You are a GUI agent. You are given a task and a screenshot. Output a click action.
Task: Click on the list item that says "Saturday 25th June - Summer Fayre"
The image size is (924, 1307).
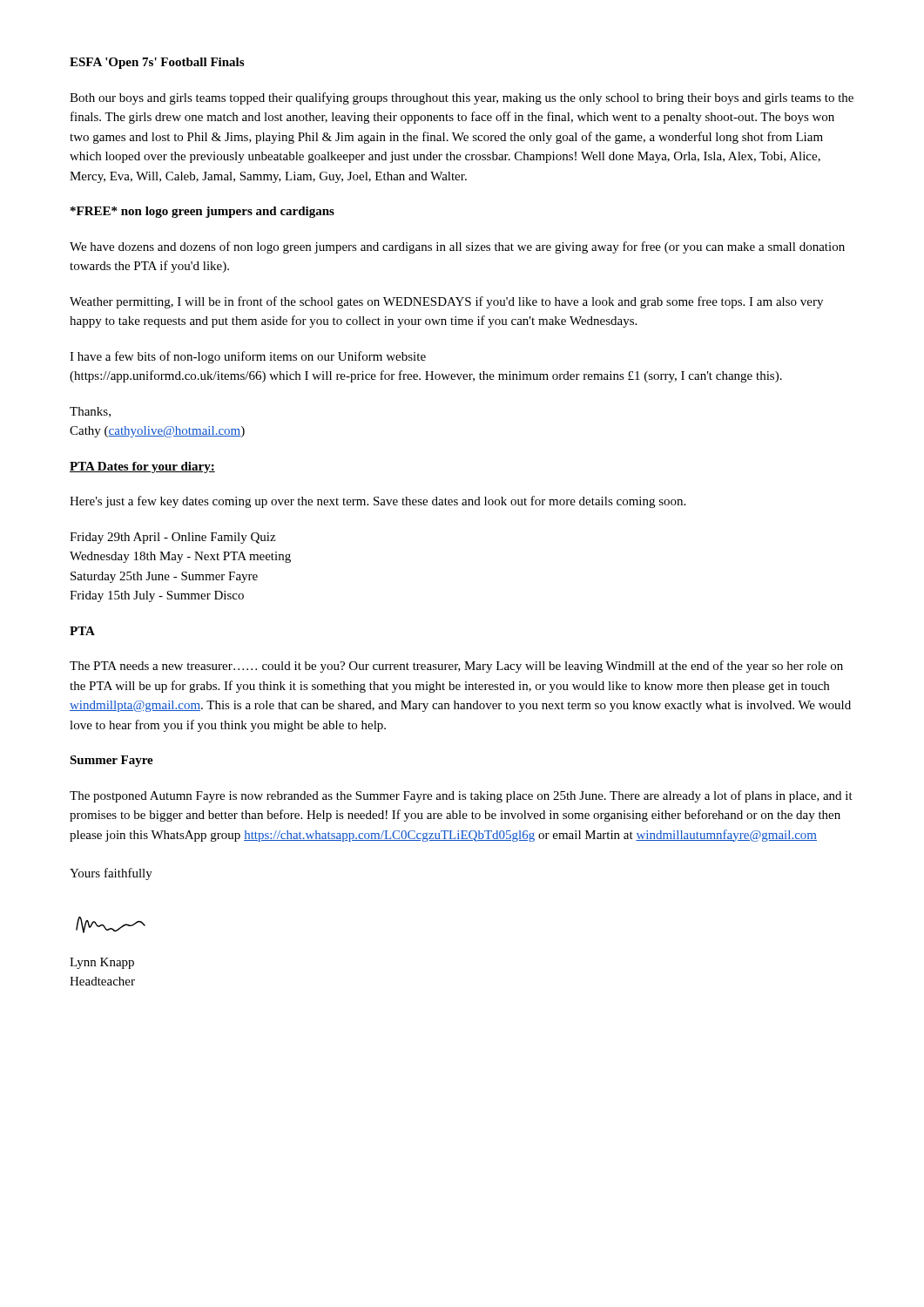click(x=164, y=577)
